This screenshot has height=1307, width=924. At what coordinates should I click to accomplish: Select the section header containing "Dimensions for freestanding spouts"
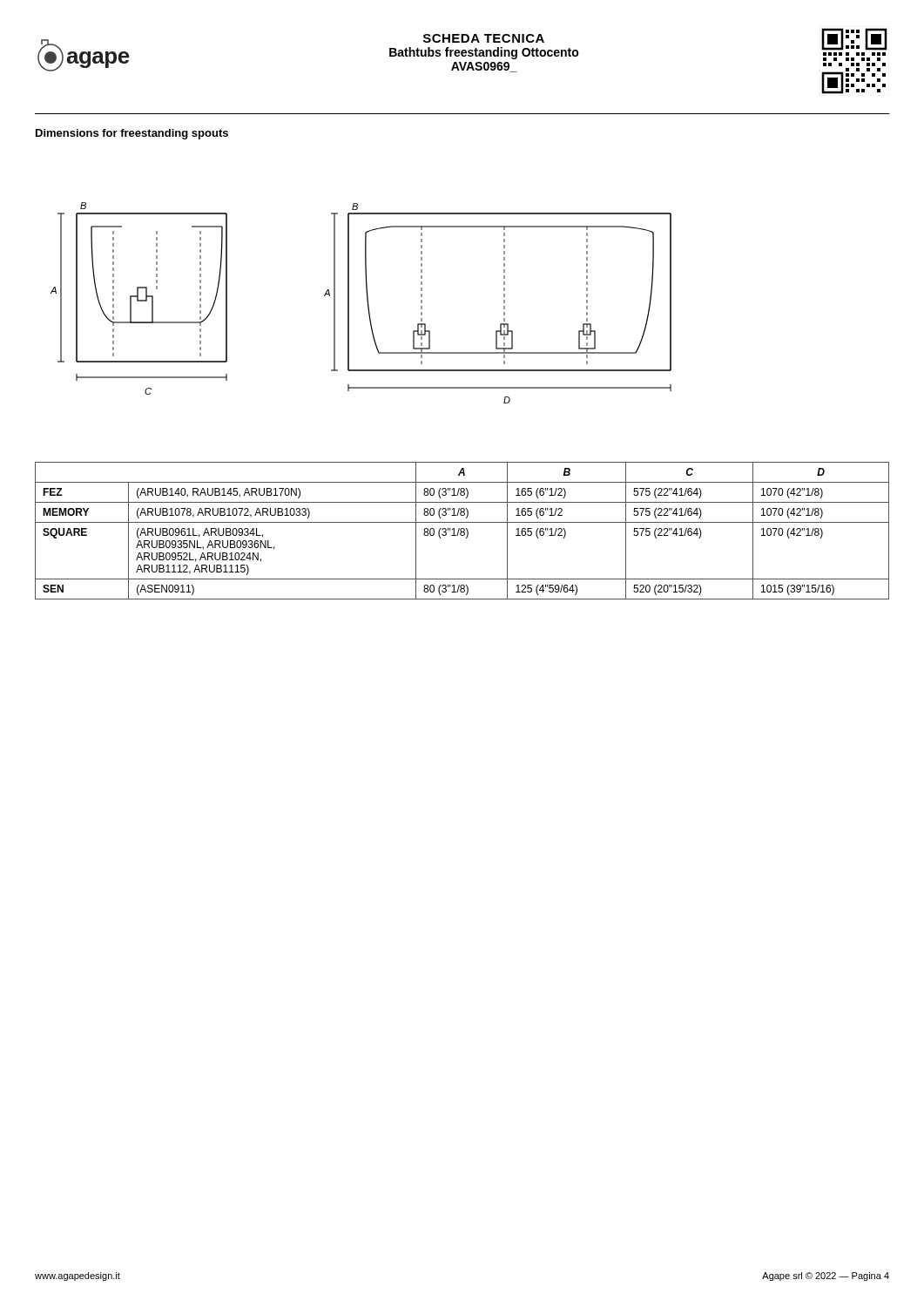[132, 133]
